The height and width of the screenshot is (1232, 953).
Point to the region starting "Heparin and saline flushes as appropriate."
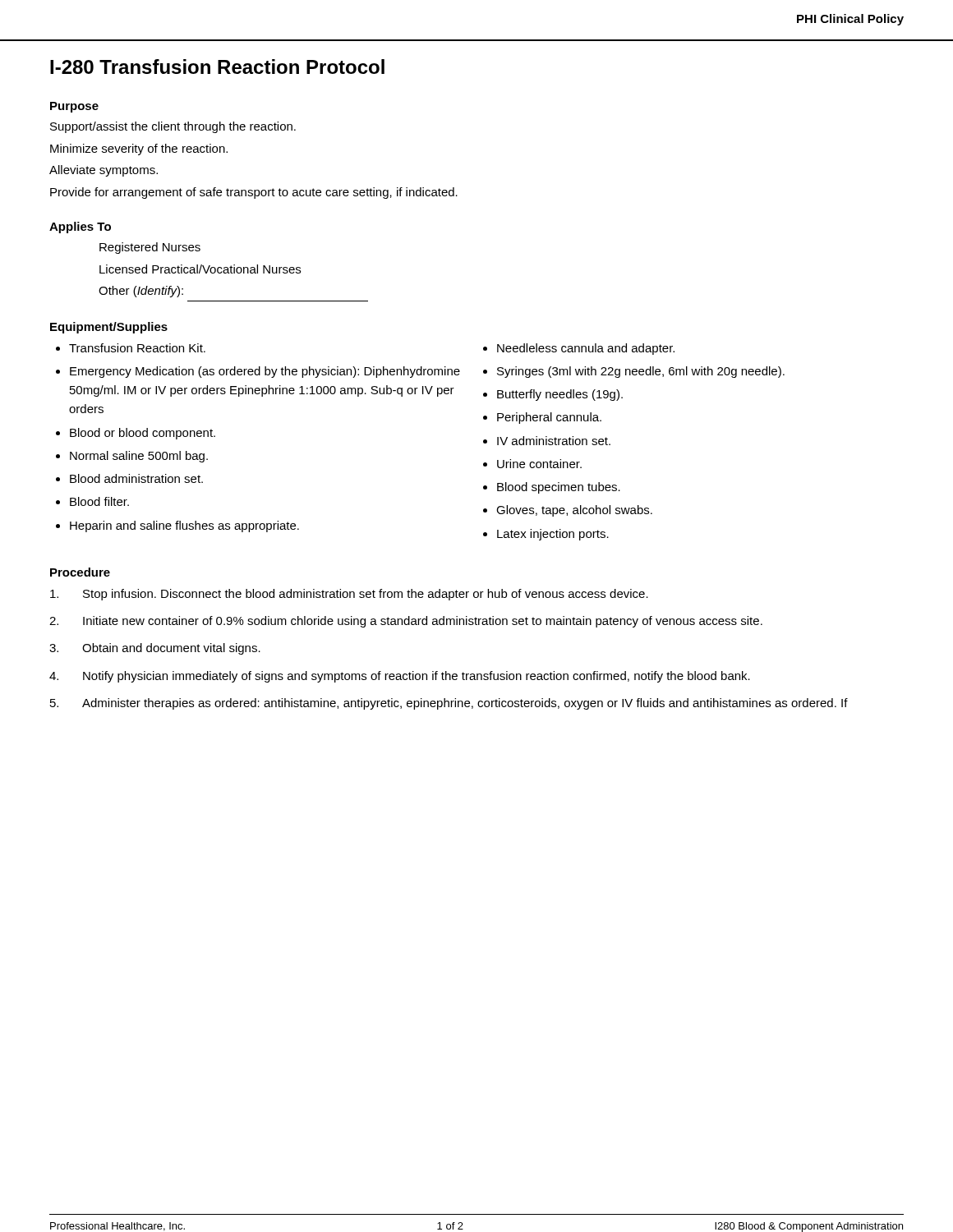click(184, 525)
